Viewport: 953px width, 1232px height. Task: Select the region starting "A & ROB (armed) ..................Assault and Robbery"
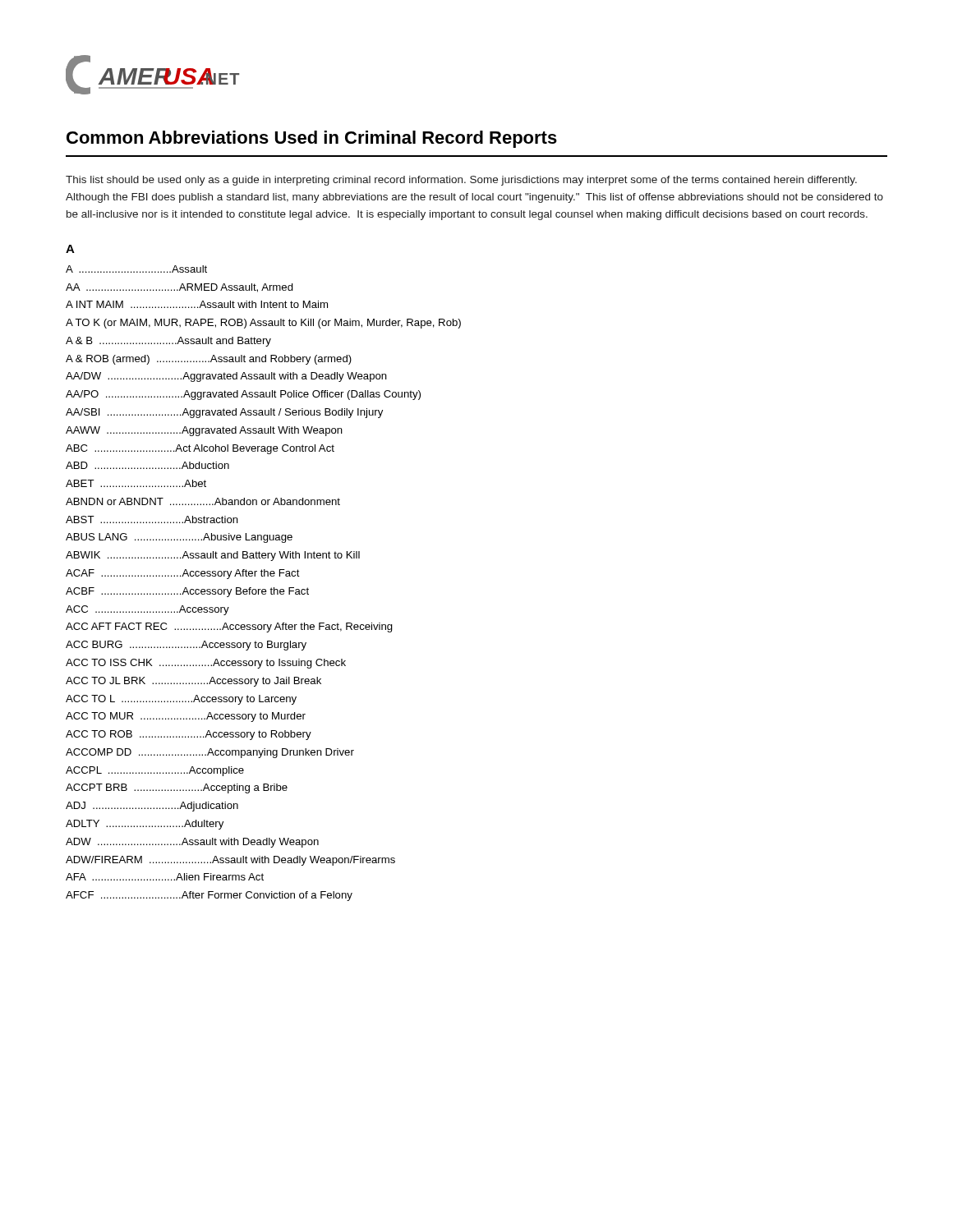point(209,358)
